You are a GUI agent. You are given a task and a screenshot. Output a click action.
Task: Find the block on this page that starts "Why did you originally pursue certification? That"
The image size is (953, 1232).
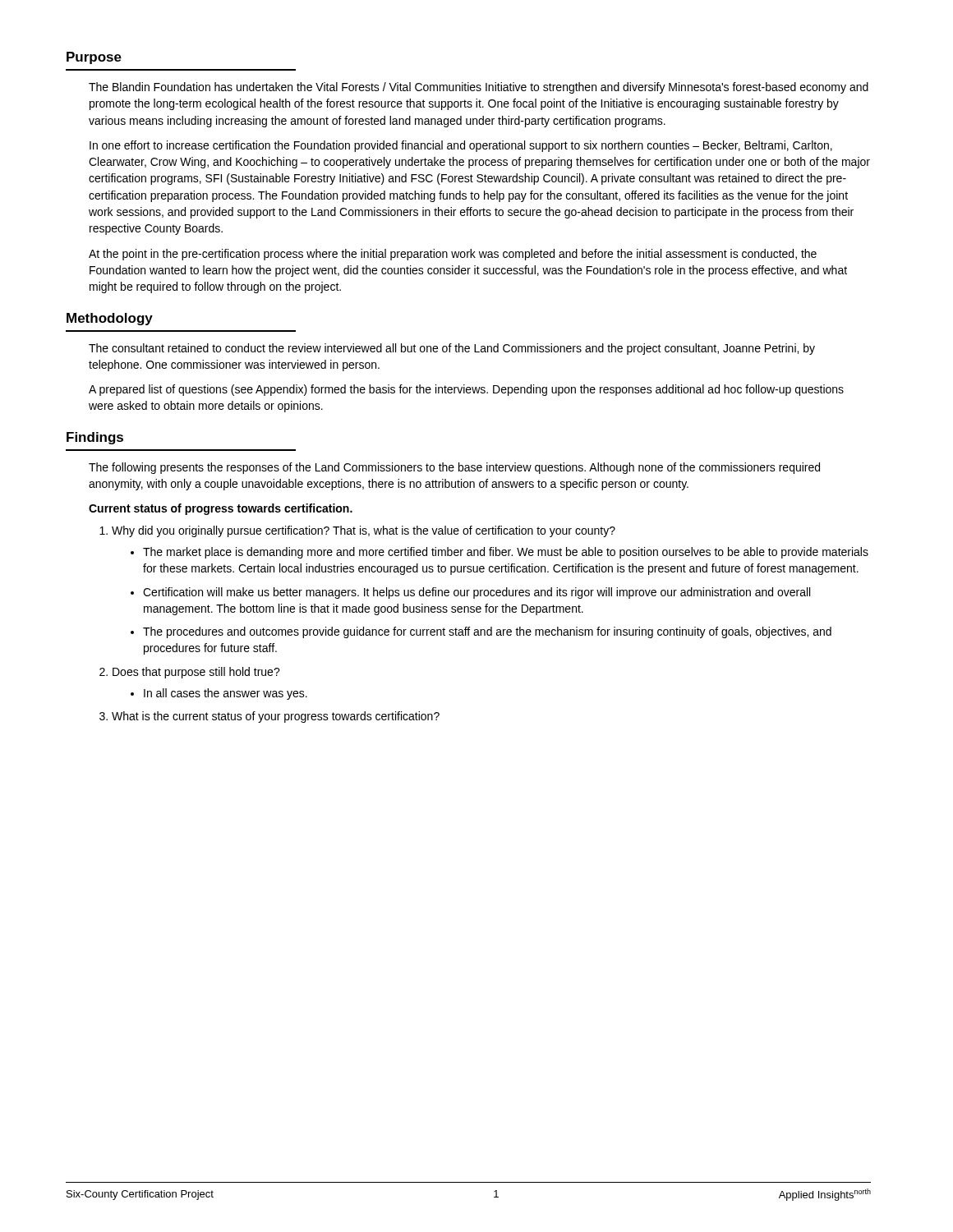pos(491,590)
